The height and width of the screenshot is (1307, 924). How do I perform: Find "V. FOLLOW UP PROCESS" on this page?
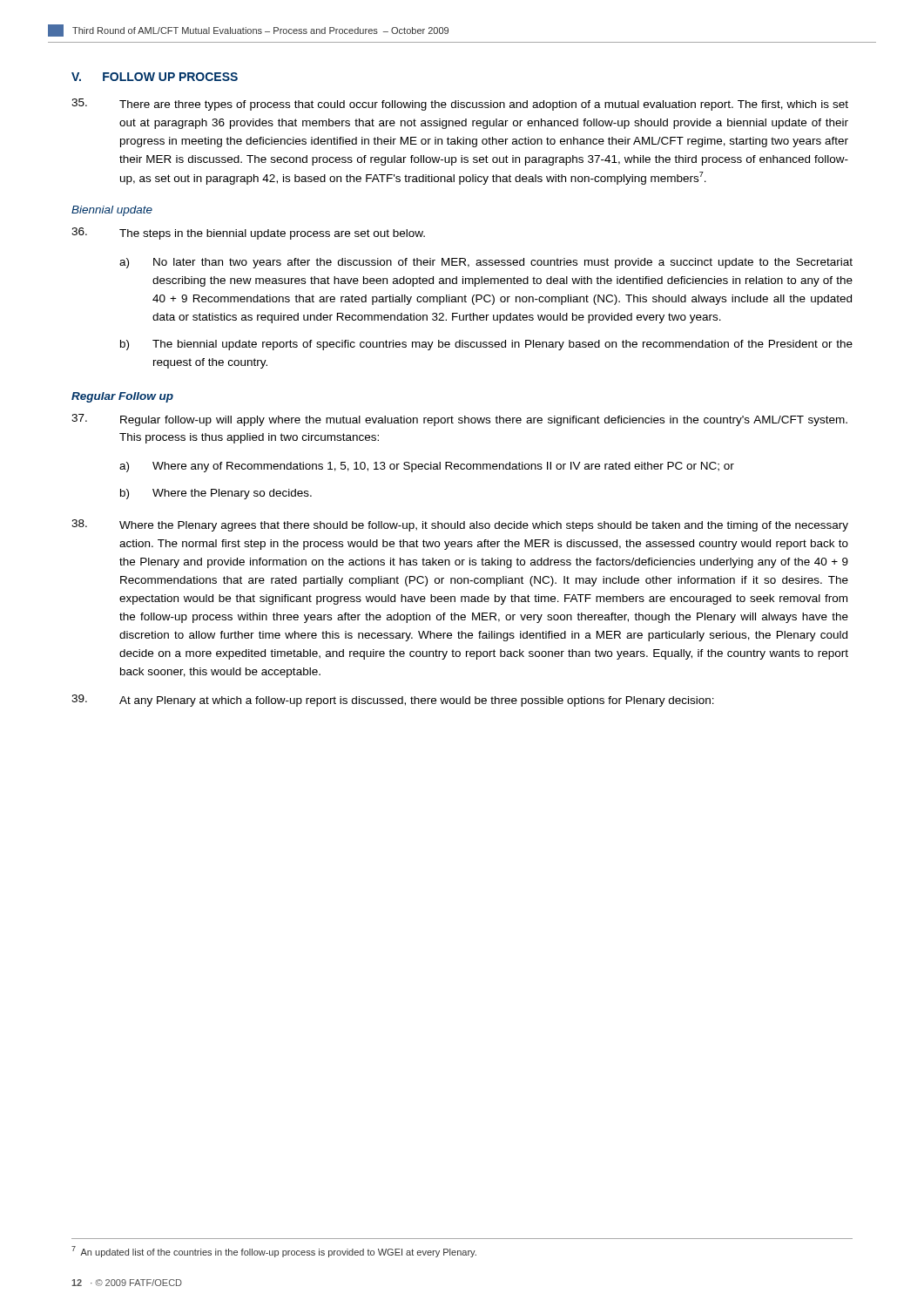click(x=155, y=77)
